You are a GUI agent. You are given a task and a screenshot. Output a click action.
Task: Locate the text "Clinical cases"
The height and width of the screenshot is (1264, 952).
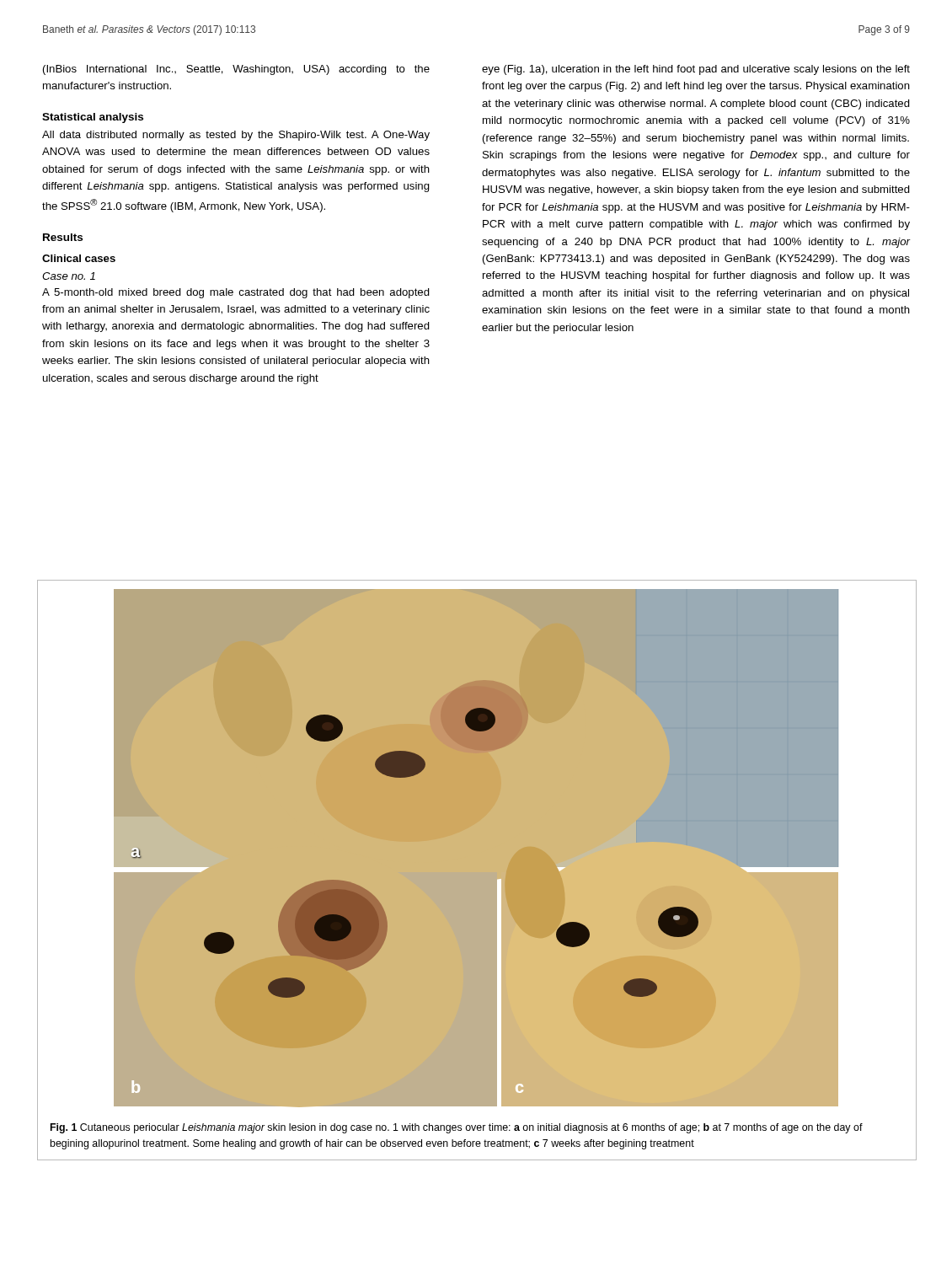pos(79,258)
